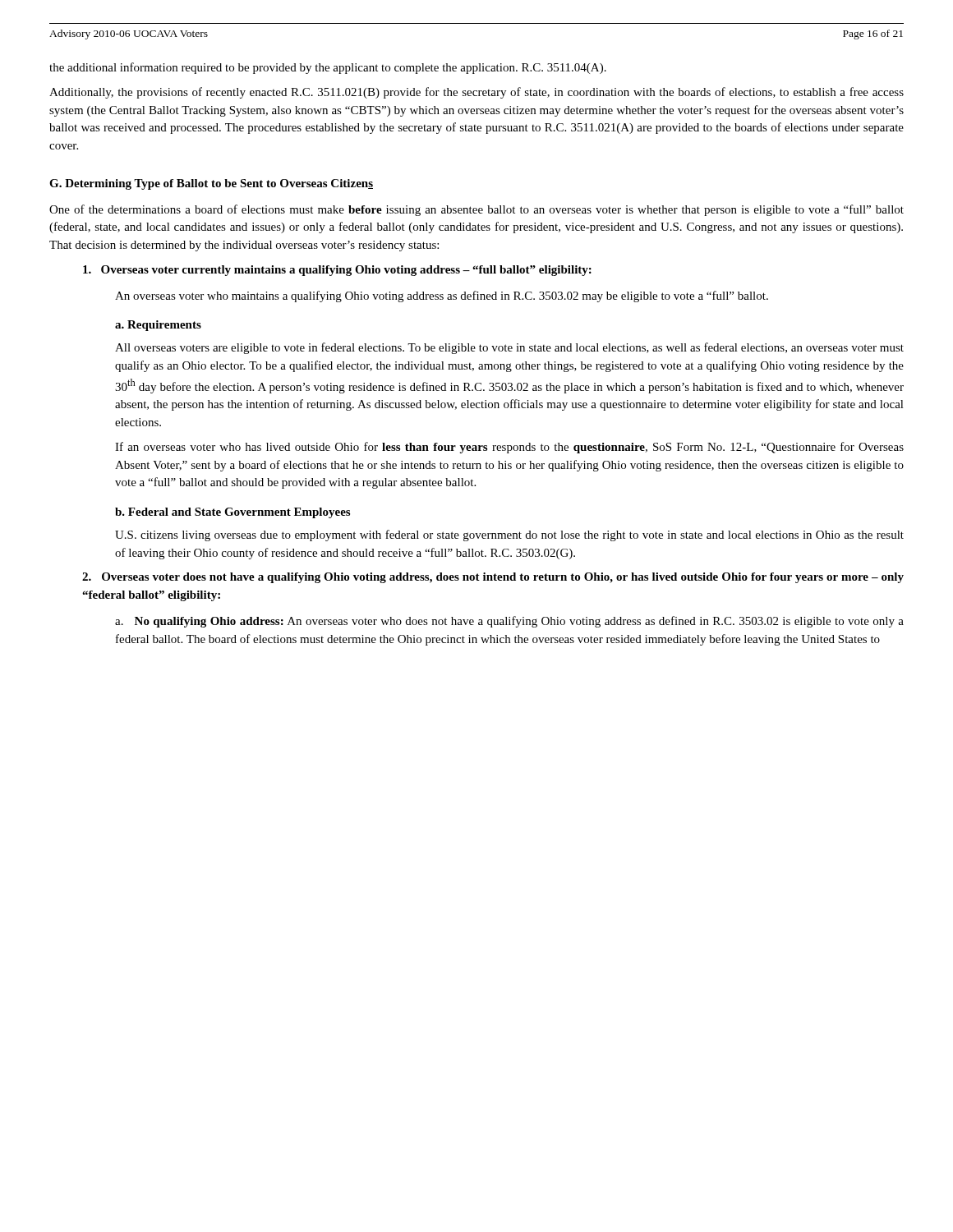Viewport: 953px width, 1232px height.
Task: Point to the block beginning "b. Federal and"
Action: point(232,513)
